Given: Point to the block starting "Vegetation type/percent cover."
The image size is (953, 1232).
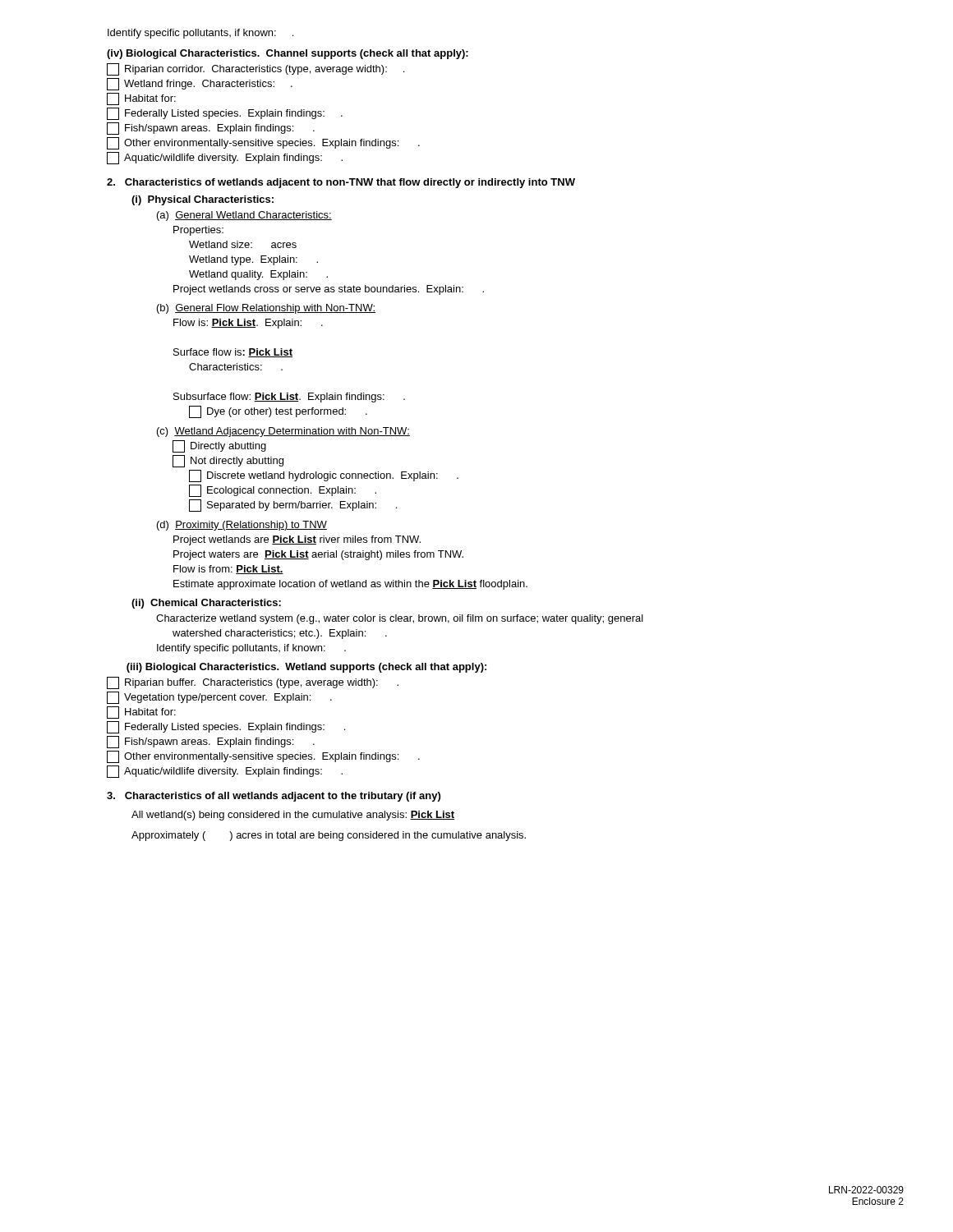Looking at the screenshot, I should [x=220, y=697].
